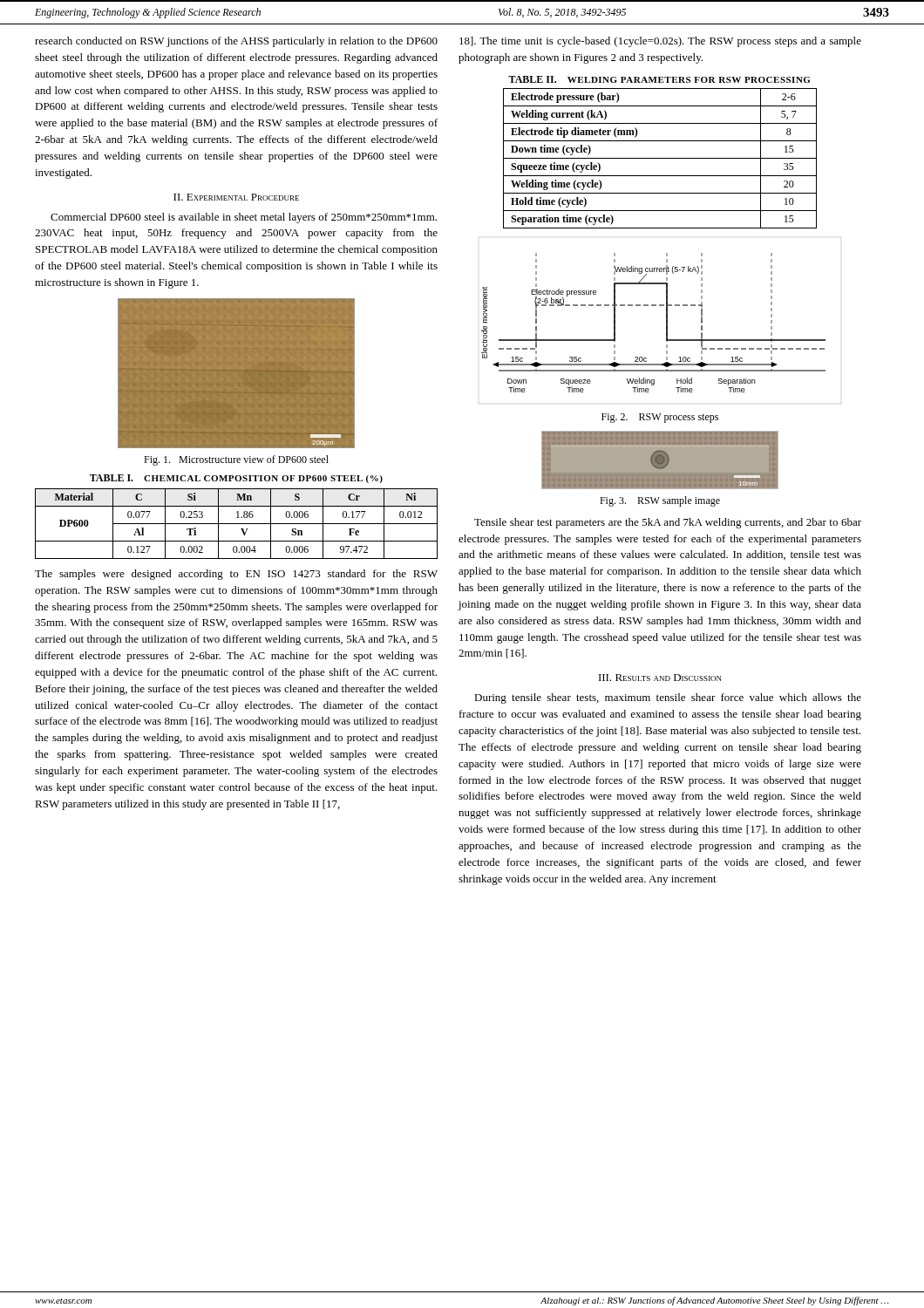The image size is (924, 1308).
Task: Find the table that mentions "0.127"
Action: (x=236, y=523)
